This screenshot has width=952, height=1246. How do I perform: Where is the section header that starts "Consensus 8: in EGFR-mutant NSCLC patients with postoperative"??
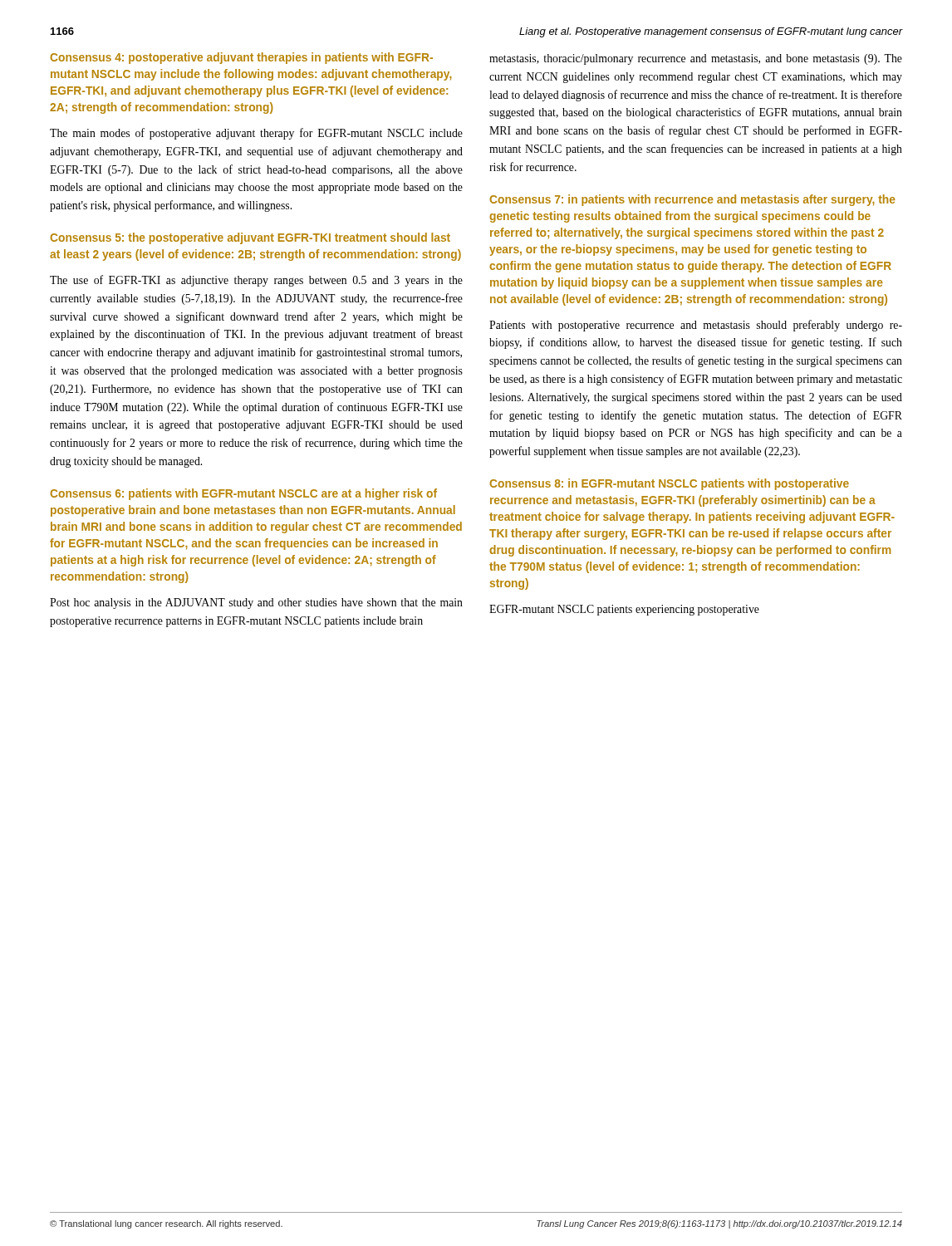(692, 534)
